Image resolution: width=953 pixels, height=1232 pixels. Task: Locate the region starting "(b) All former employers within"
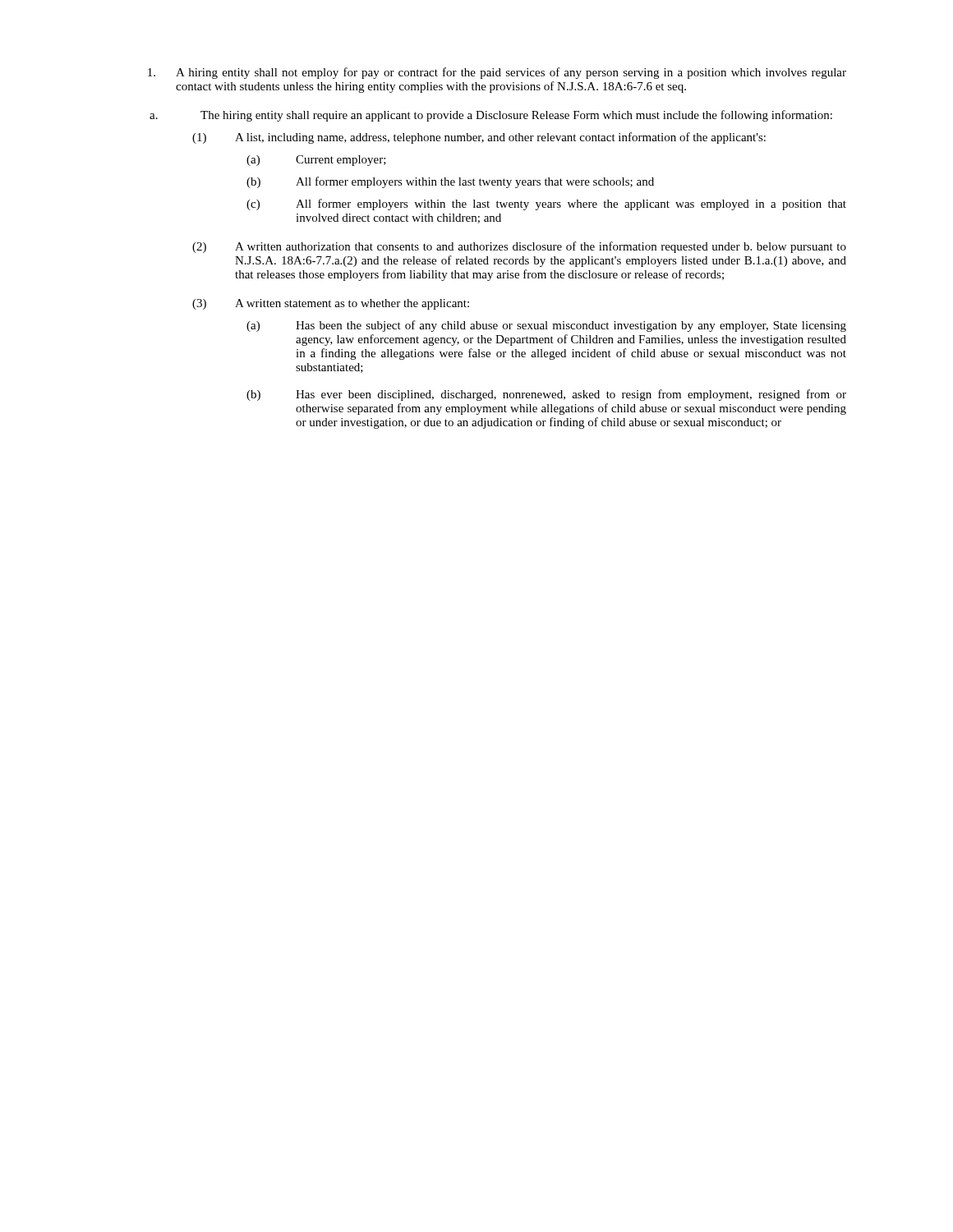click(546, 182)
